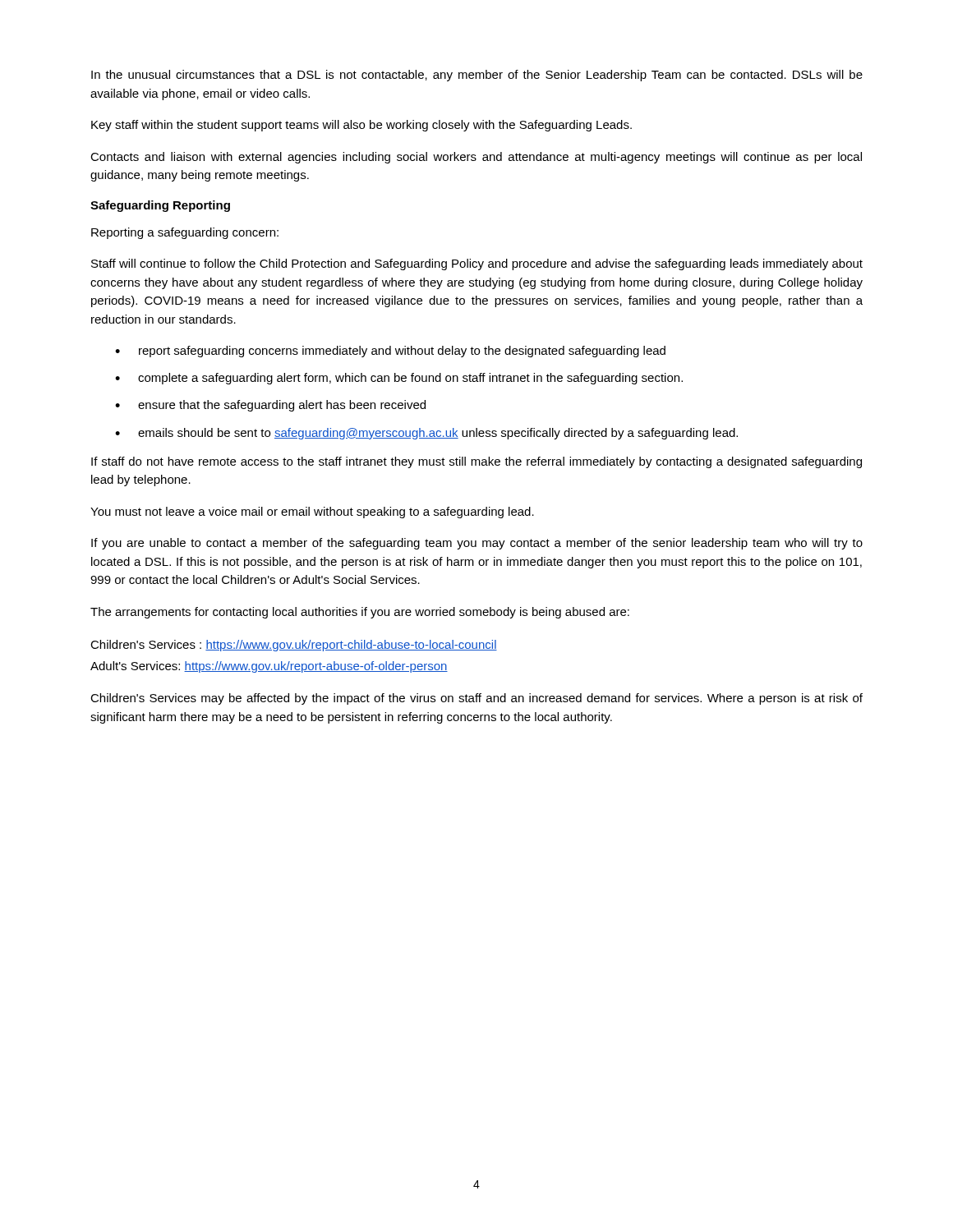Find the passage starting "Staff will continue to follow"
953x1232 pixels.
[x=476, y=291]
